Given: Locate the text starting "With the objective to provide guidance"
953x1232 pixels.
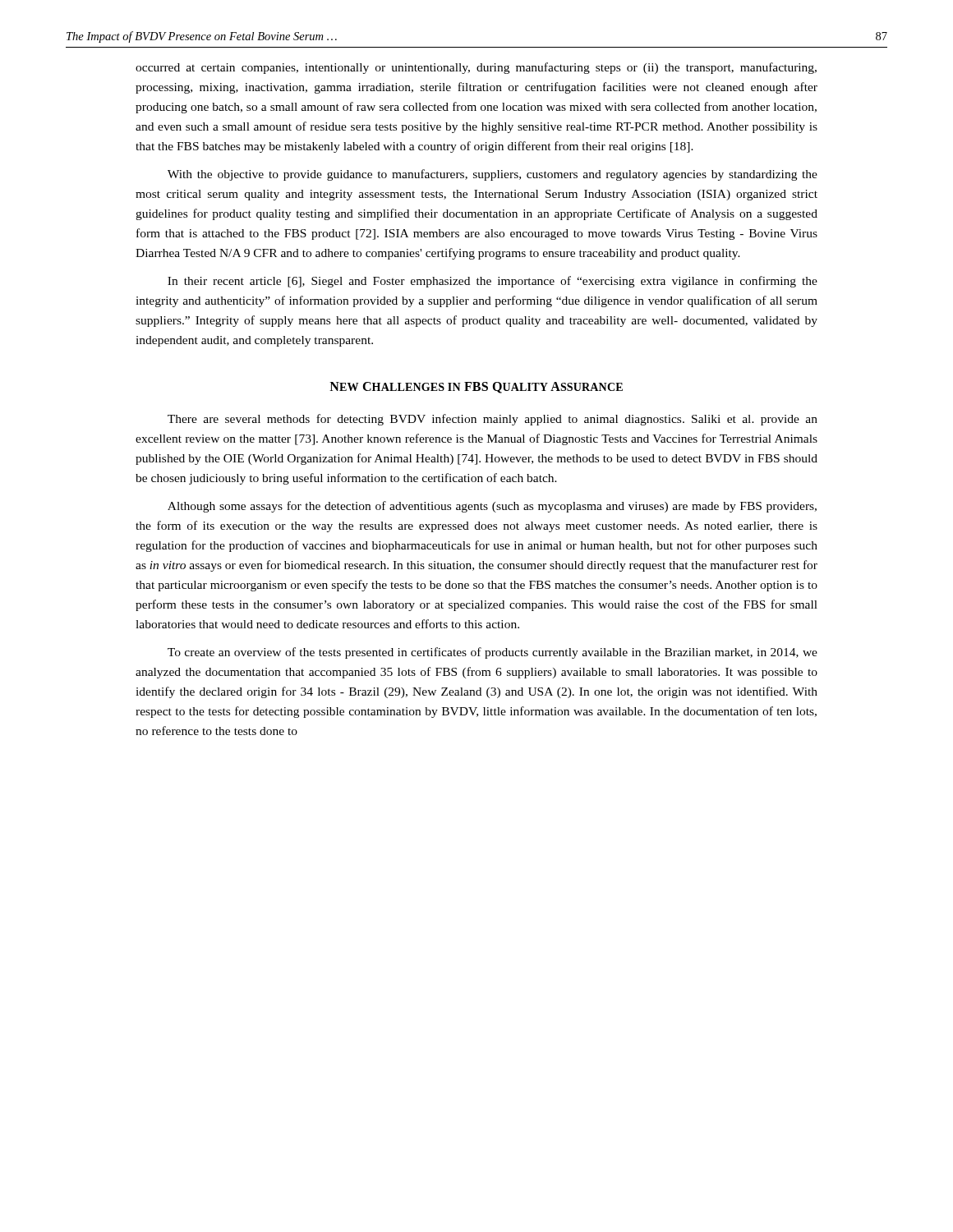Looking at the screenshot, I should point(476,214).
